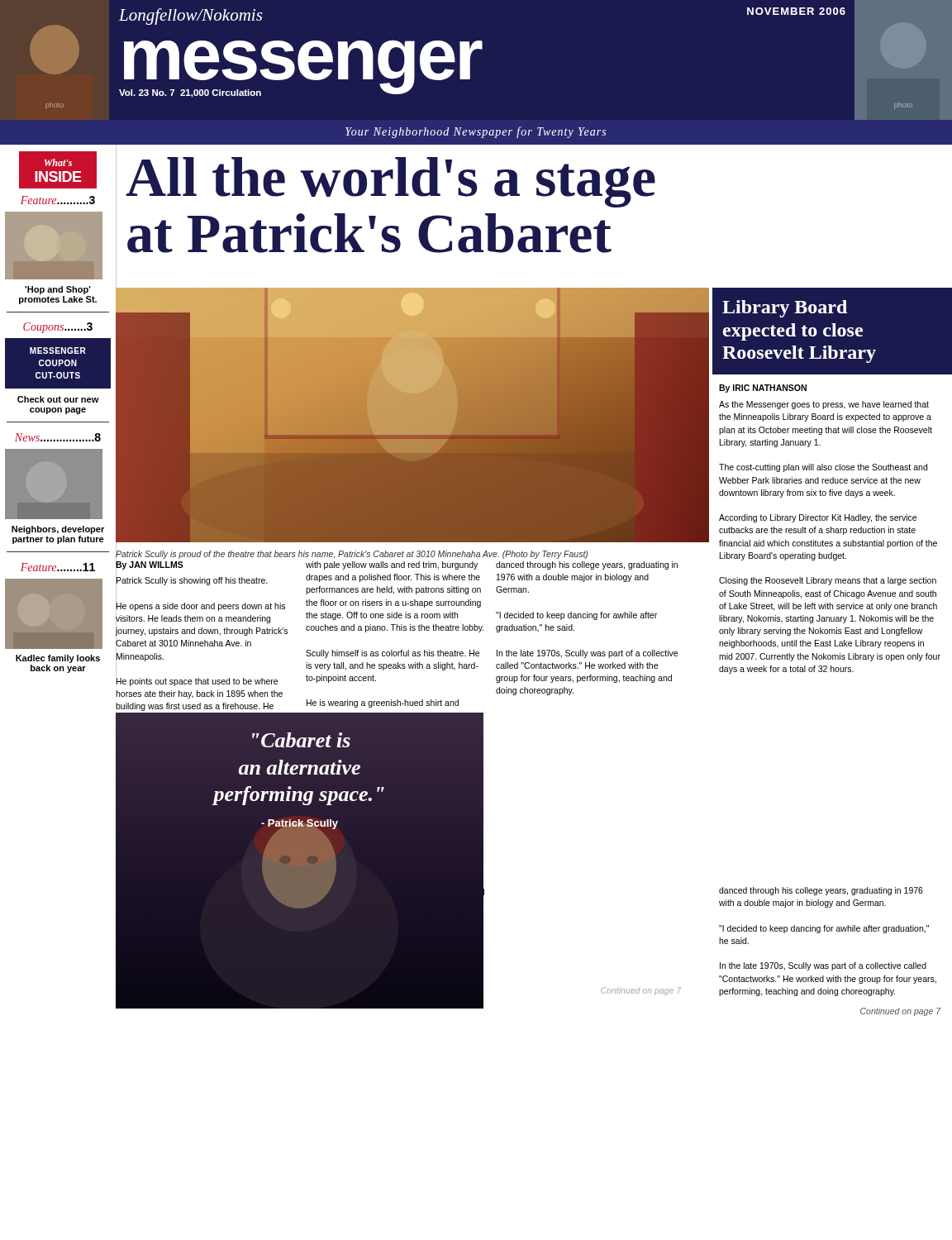Select the text starting "What's INSIDE"

pyautogui.click(x=58, y=171)
